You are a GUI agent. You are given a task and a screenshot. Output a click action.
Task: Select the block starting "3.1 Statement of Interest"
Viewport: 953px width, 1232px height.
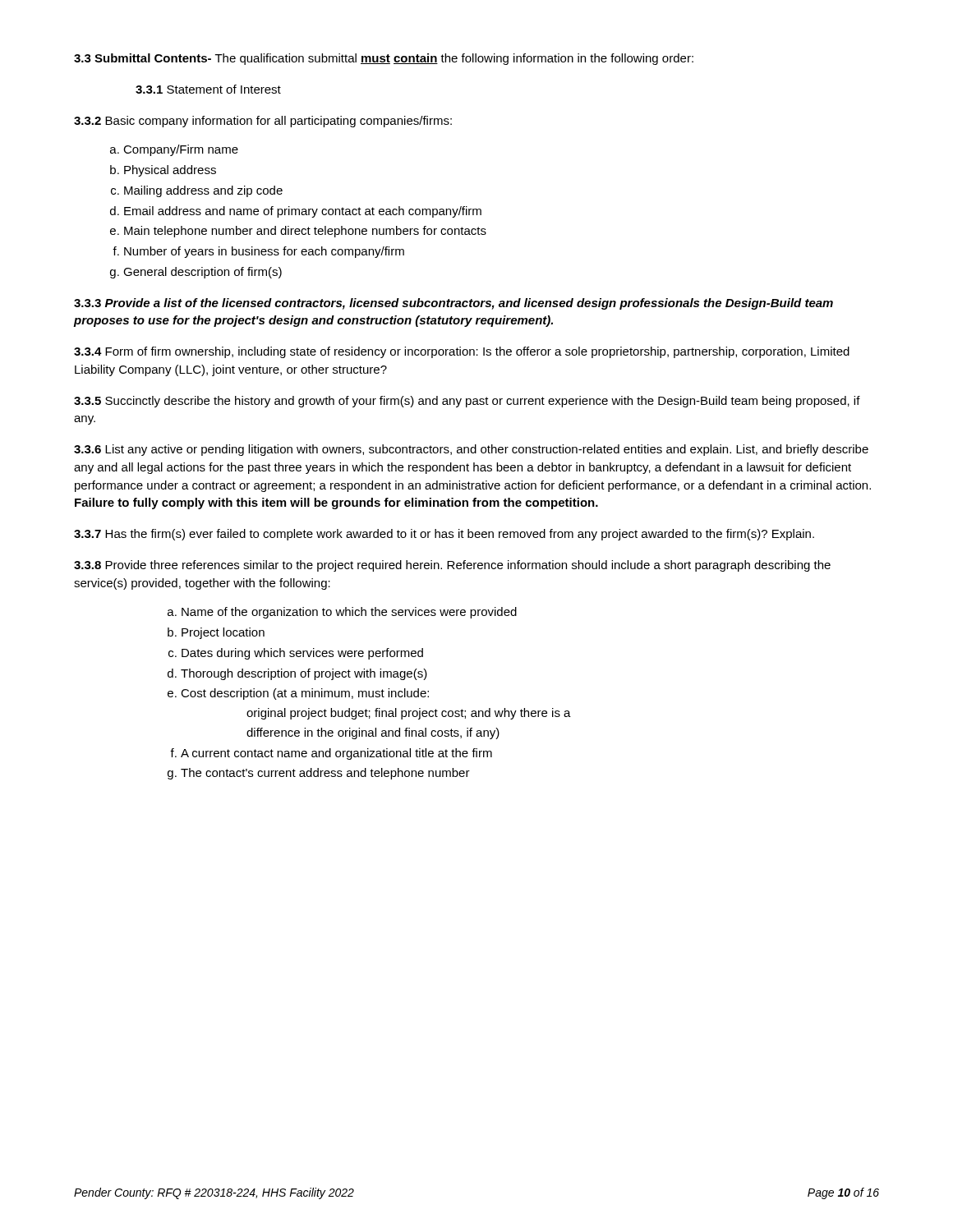tap(208, 89)
